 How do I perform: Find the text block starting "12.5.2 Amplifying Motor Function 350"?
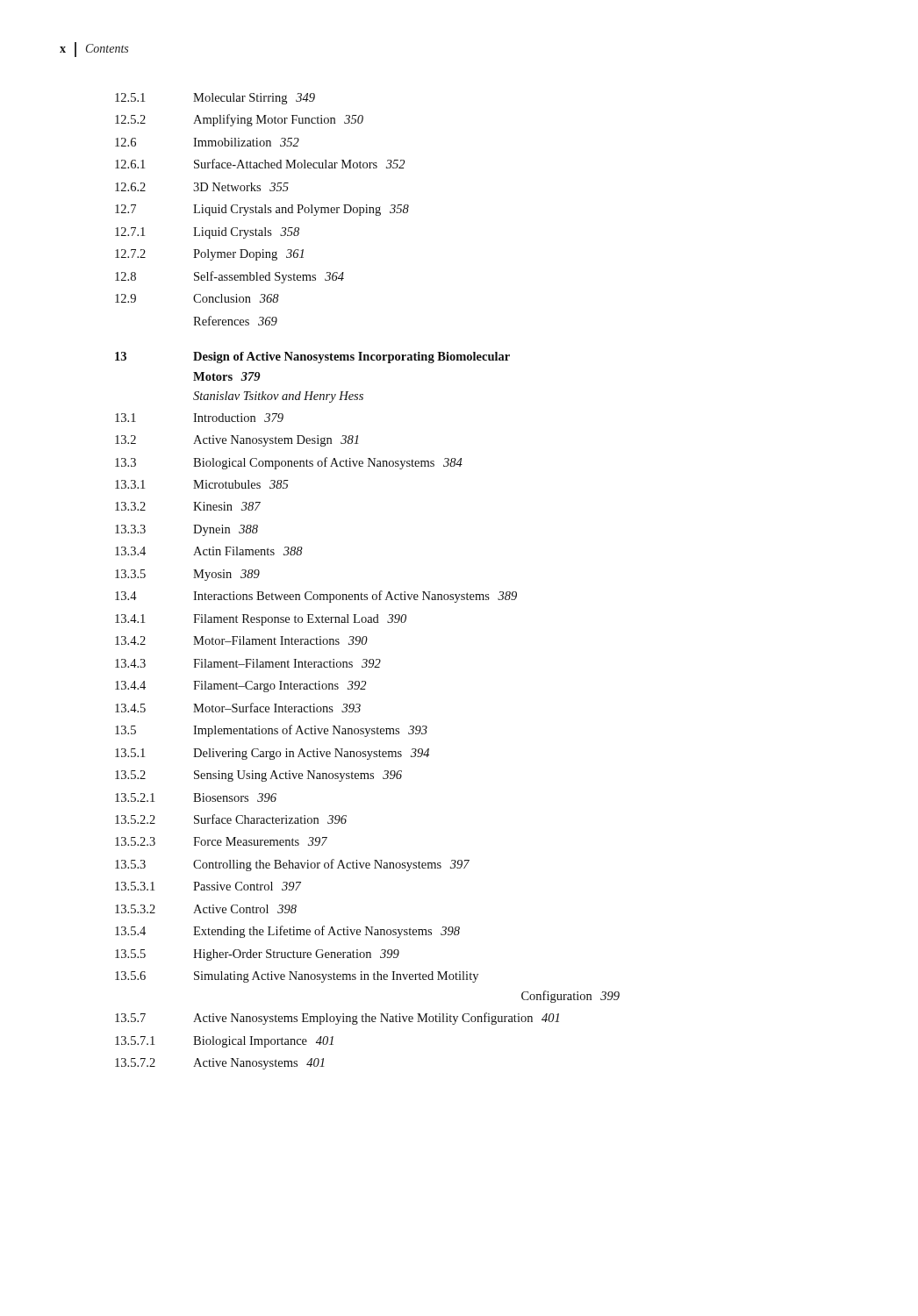point(239,120)
